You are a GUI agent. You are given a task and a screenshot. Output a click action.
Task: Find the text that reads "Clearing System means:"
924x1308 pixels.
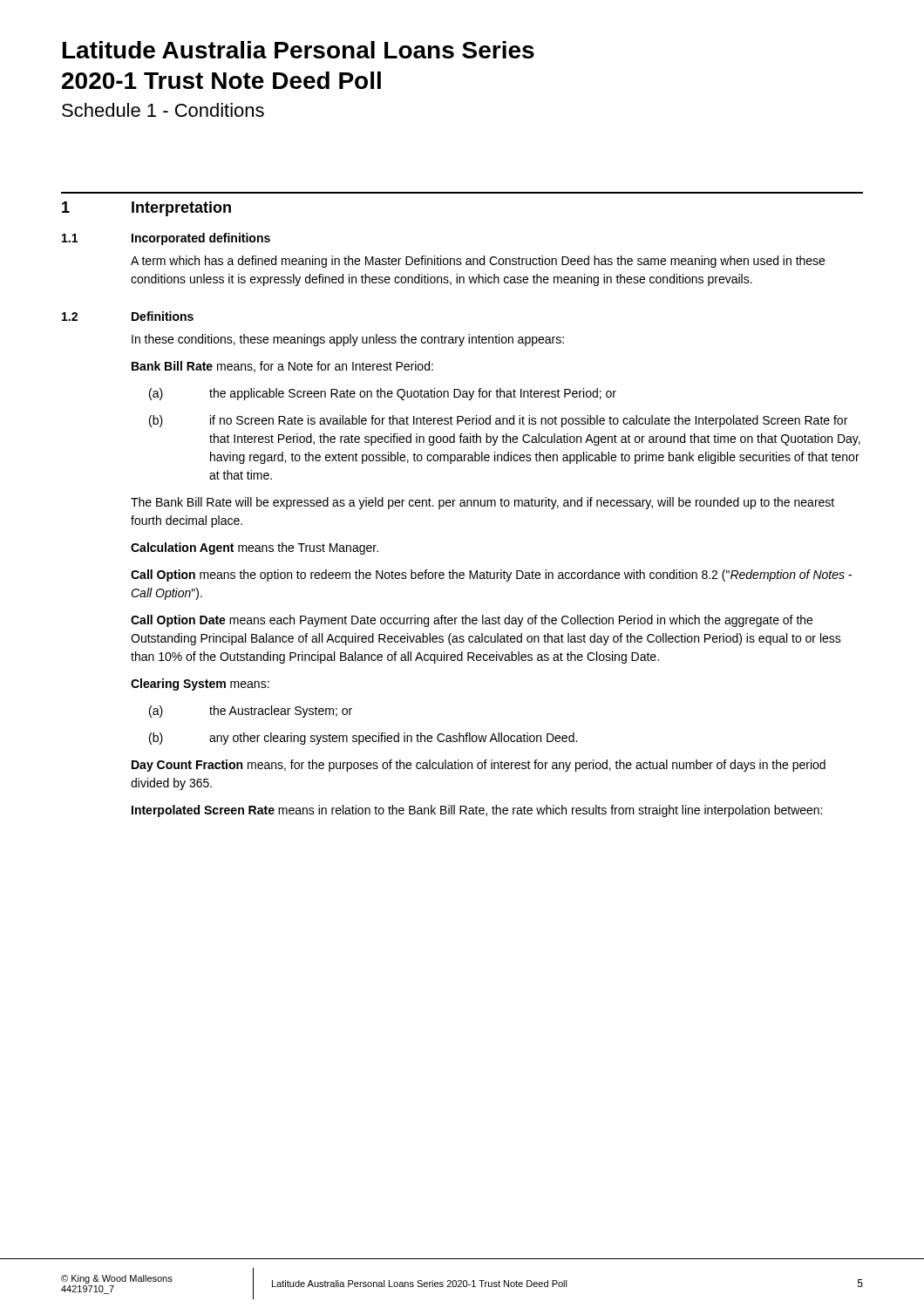pos(200,684)
